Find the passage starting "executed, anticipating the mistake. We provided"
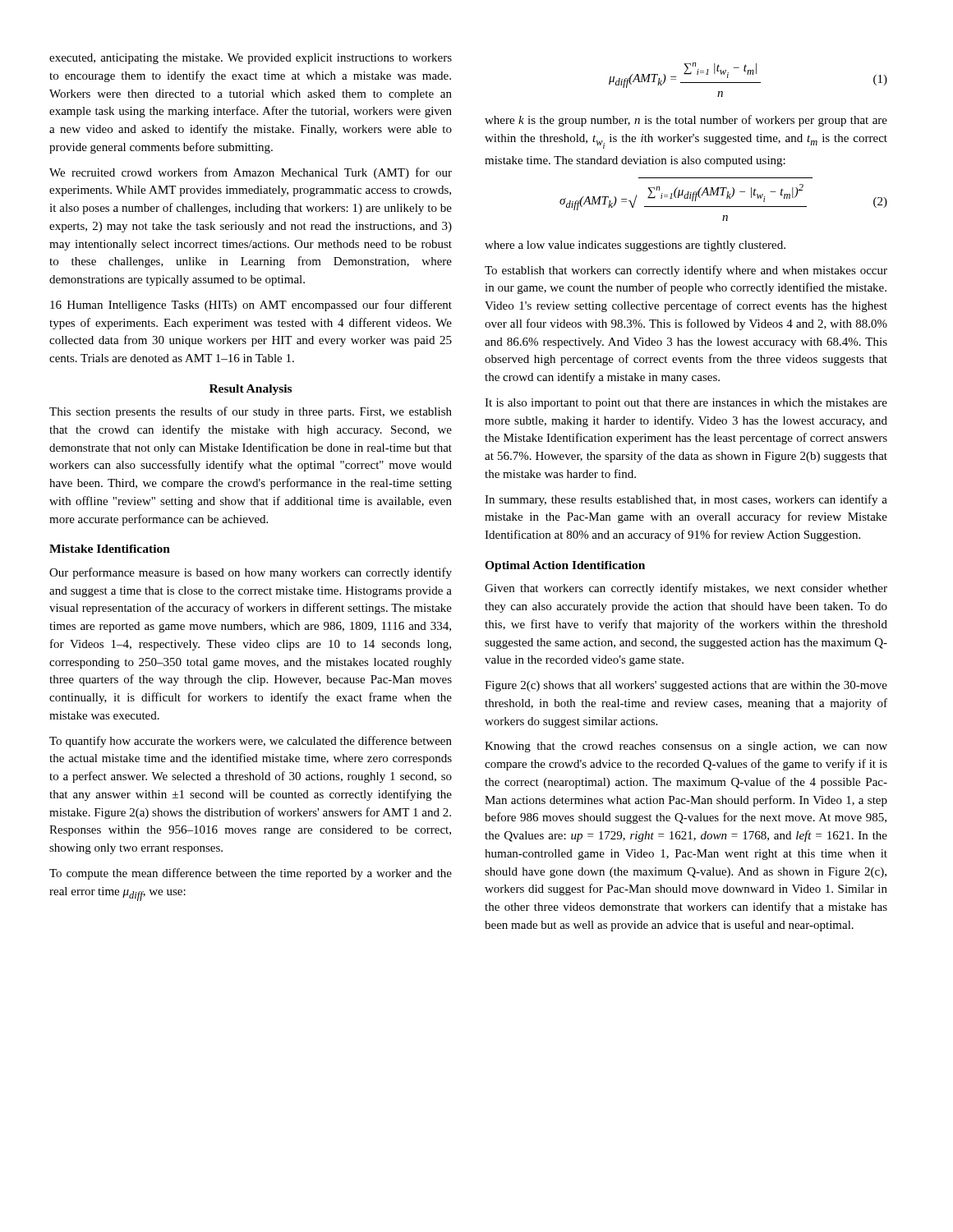The width and height of the screenshot is (953, 1232). (x=251, y=209)
